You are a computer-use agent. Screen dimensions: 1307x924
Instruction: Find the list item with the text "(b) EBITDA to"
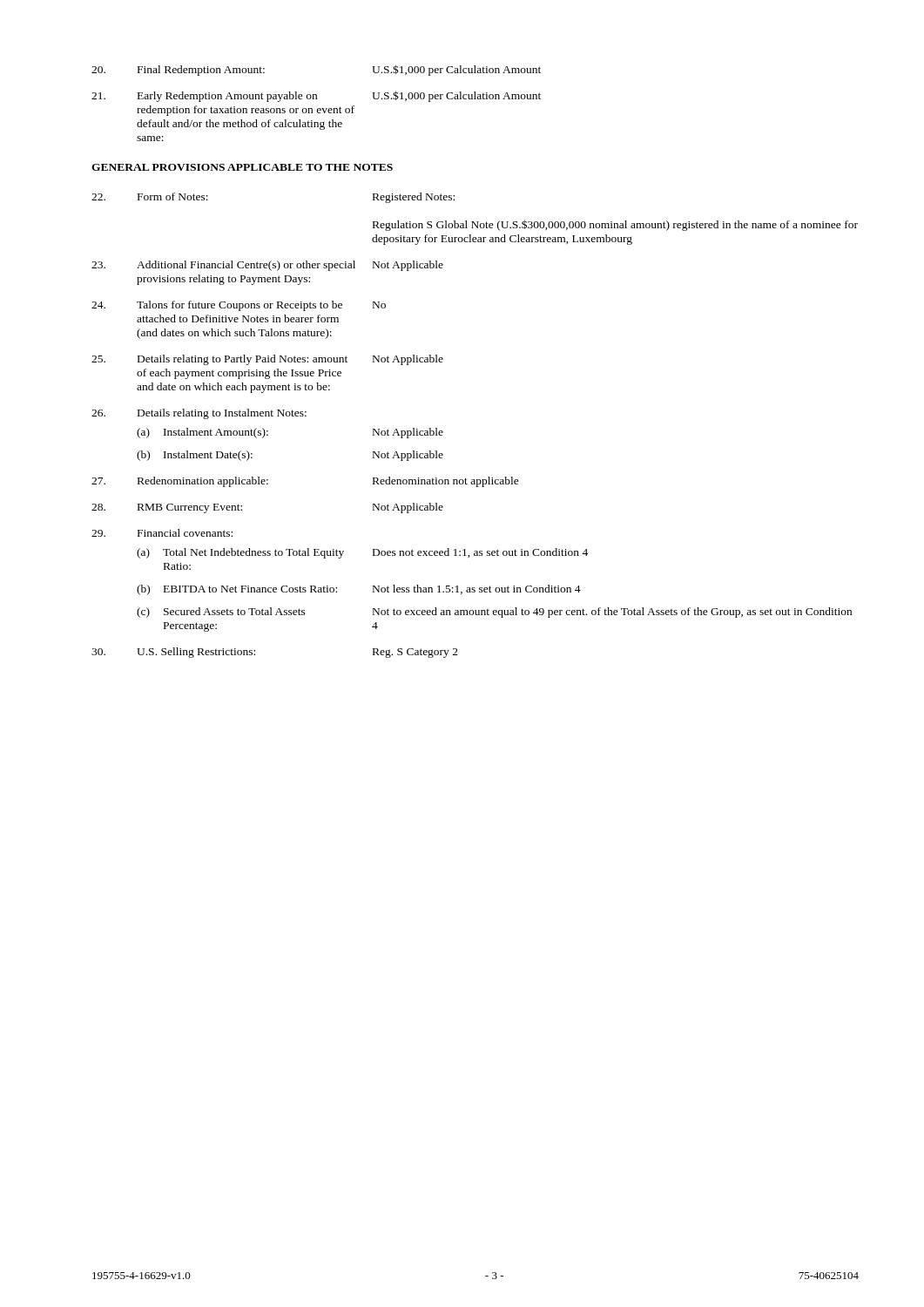[498, 589]
